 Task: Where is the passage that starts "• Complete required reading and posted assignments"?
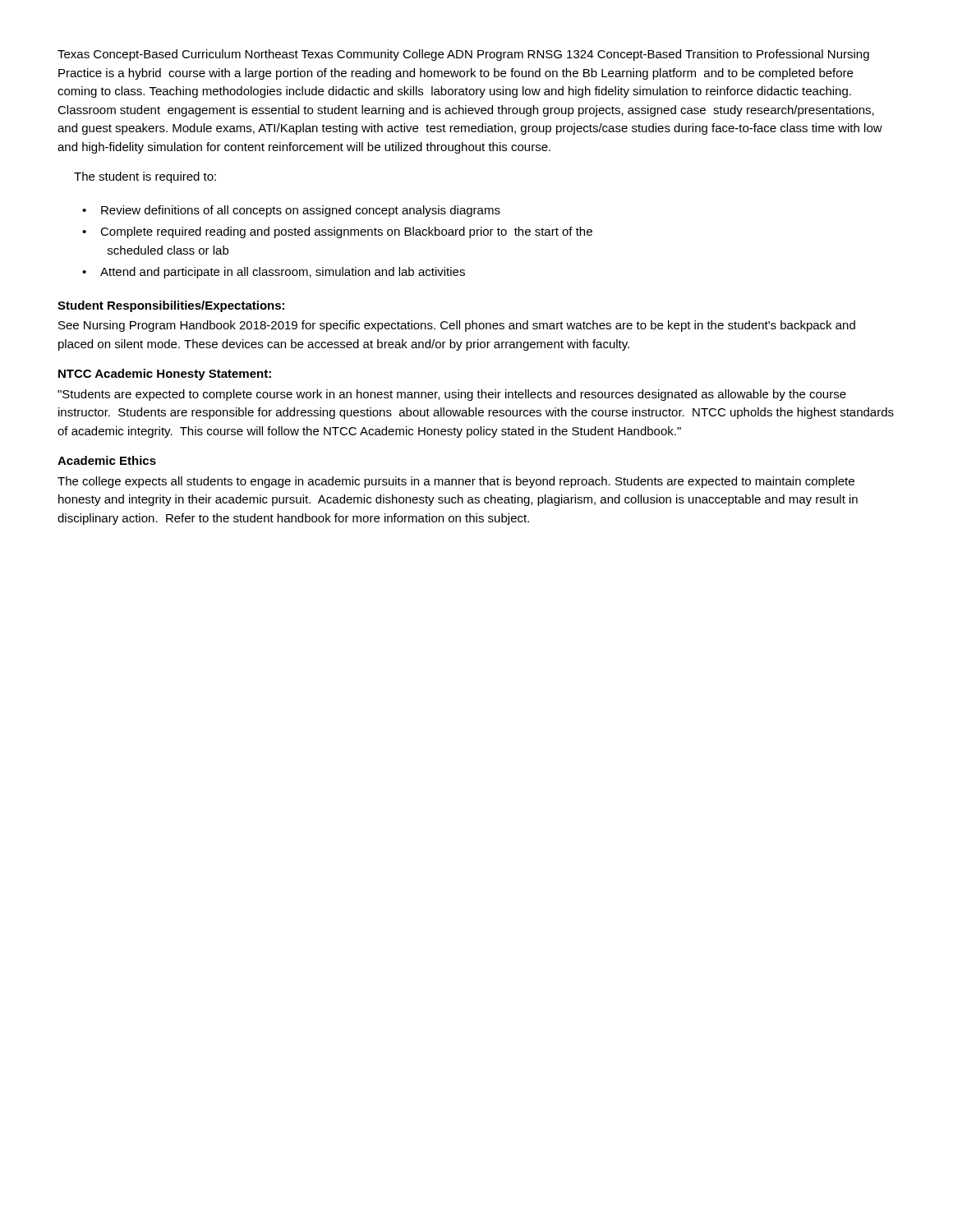(337, 241)
